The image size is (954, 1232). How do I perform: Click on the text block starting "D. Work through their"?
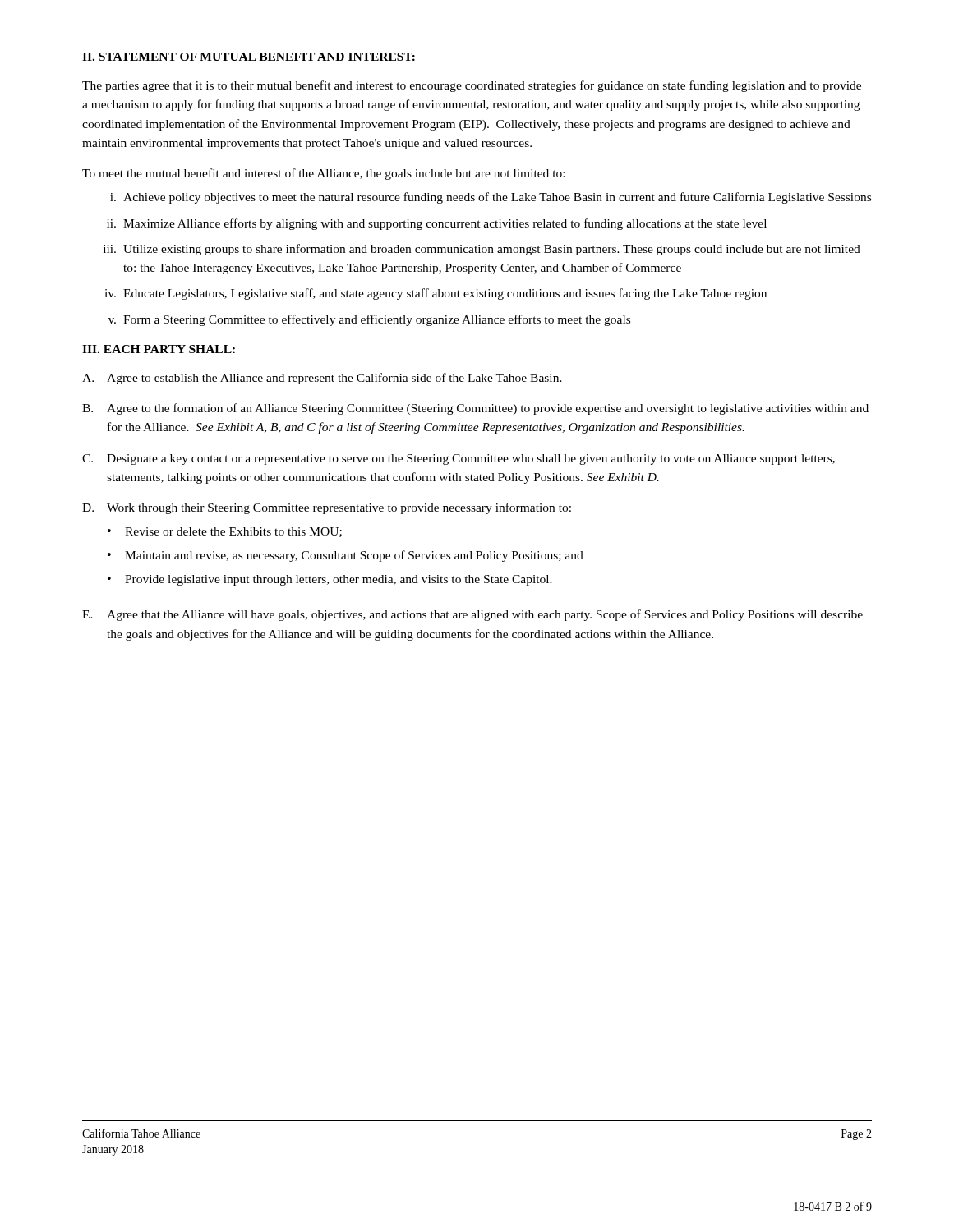point(477,545)
